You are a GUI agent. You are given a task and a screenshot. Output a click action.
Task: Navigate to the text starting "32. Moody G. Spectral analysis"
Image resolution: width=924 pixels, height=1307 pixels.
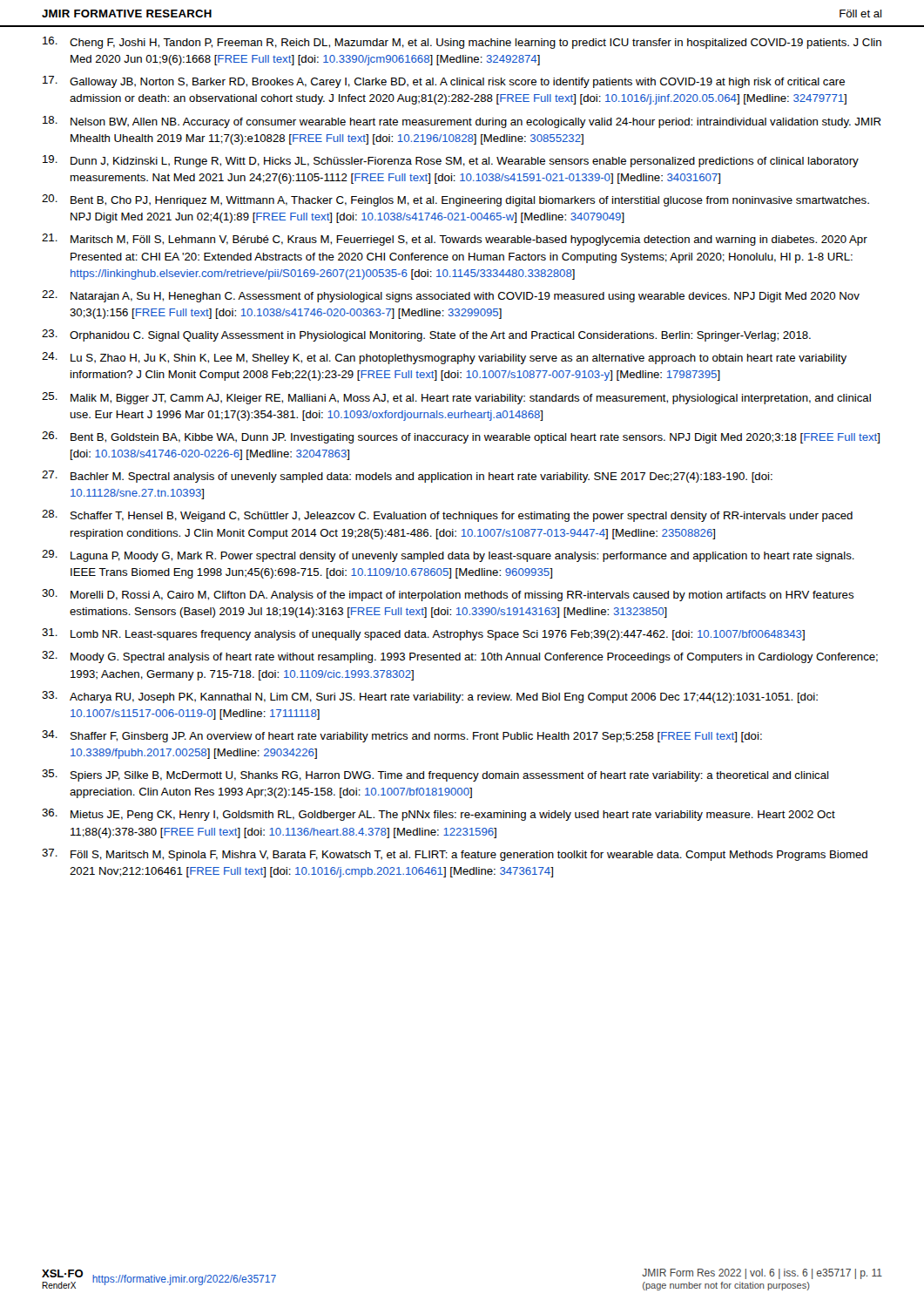(462, 665)
